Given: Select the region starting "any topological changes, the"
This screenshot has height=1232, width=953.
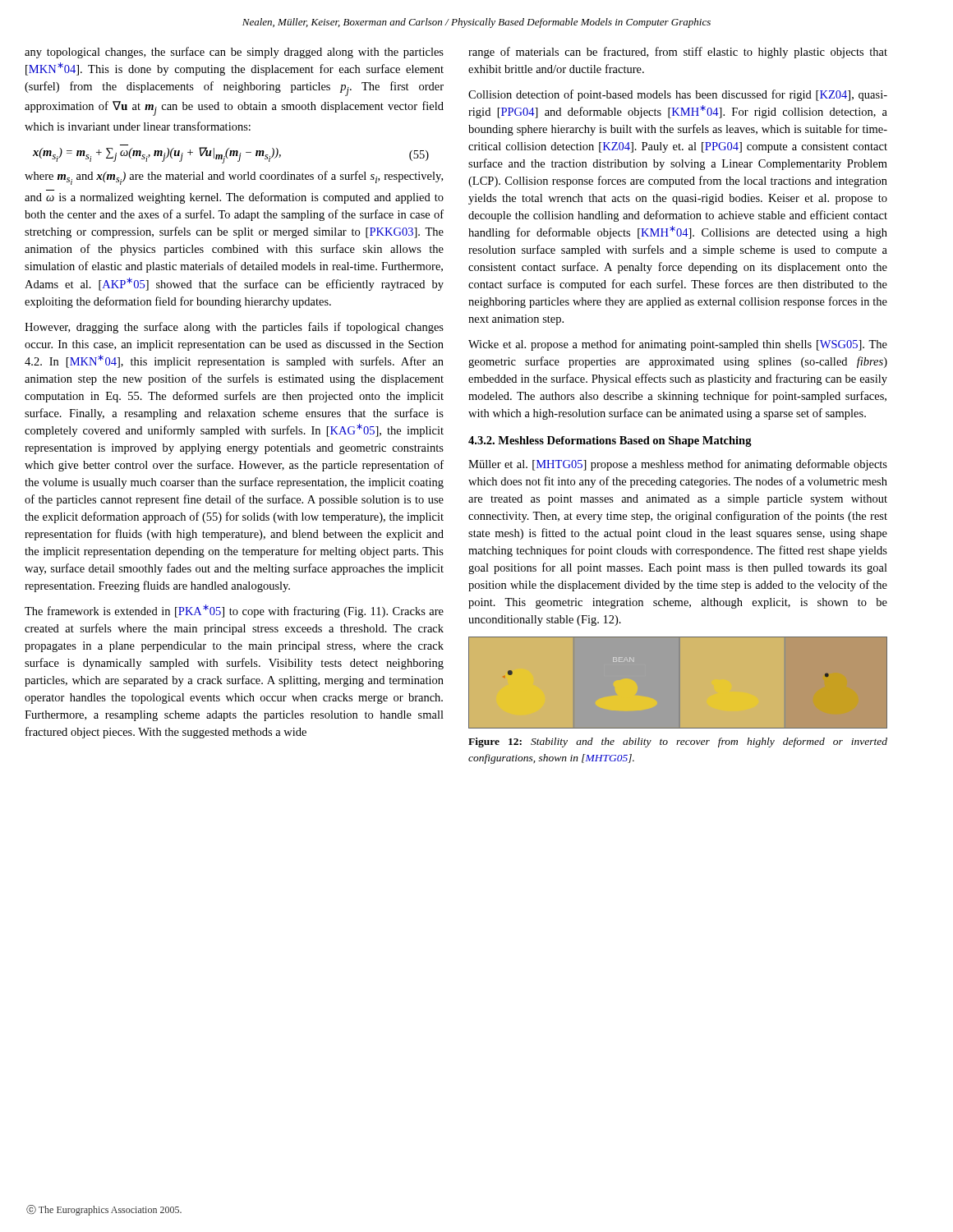Looking at the screenshot, I should tap(234, 89).
